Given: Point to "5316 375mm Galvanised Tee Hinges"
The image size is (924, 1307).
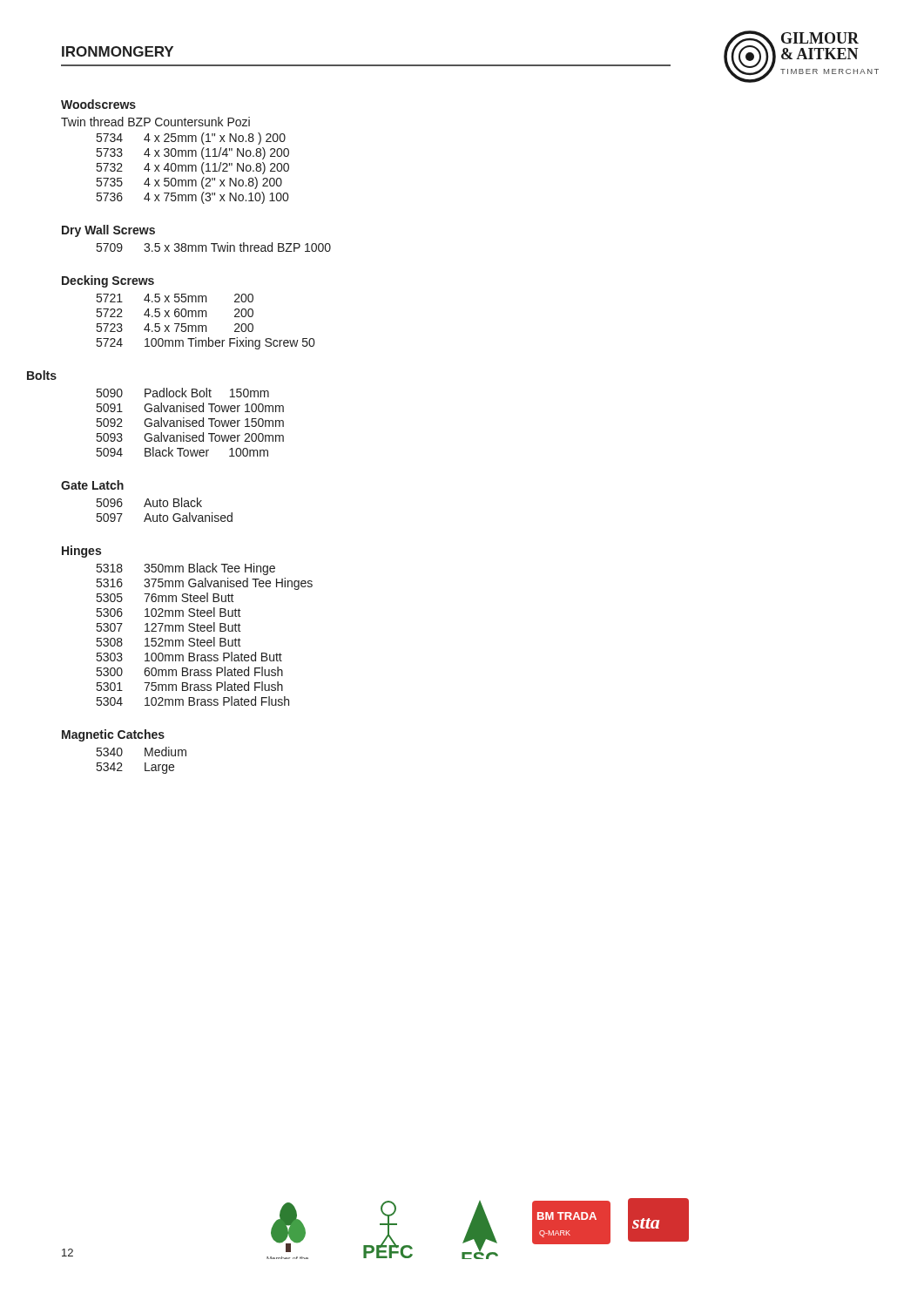Looking at the screenshot, I should [x=205, y=584].
